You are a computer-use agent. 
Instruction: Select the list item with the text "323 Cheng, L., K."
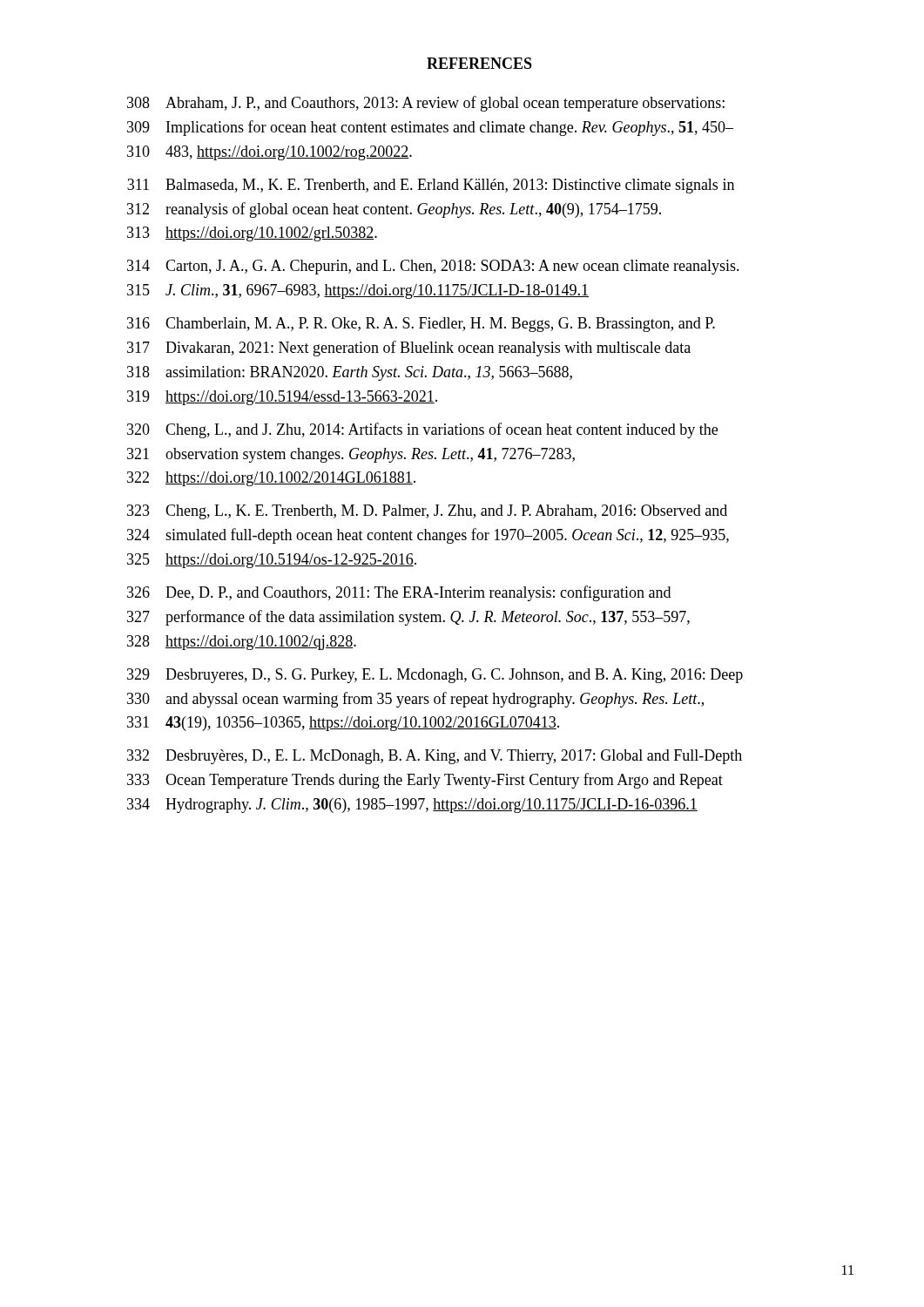pyautogui.click(x=479, y=512)
